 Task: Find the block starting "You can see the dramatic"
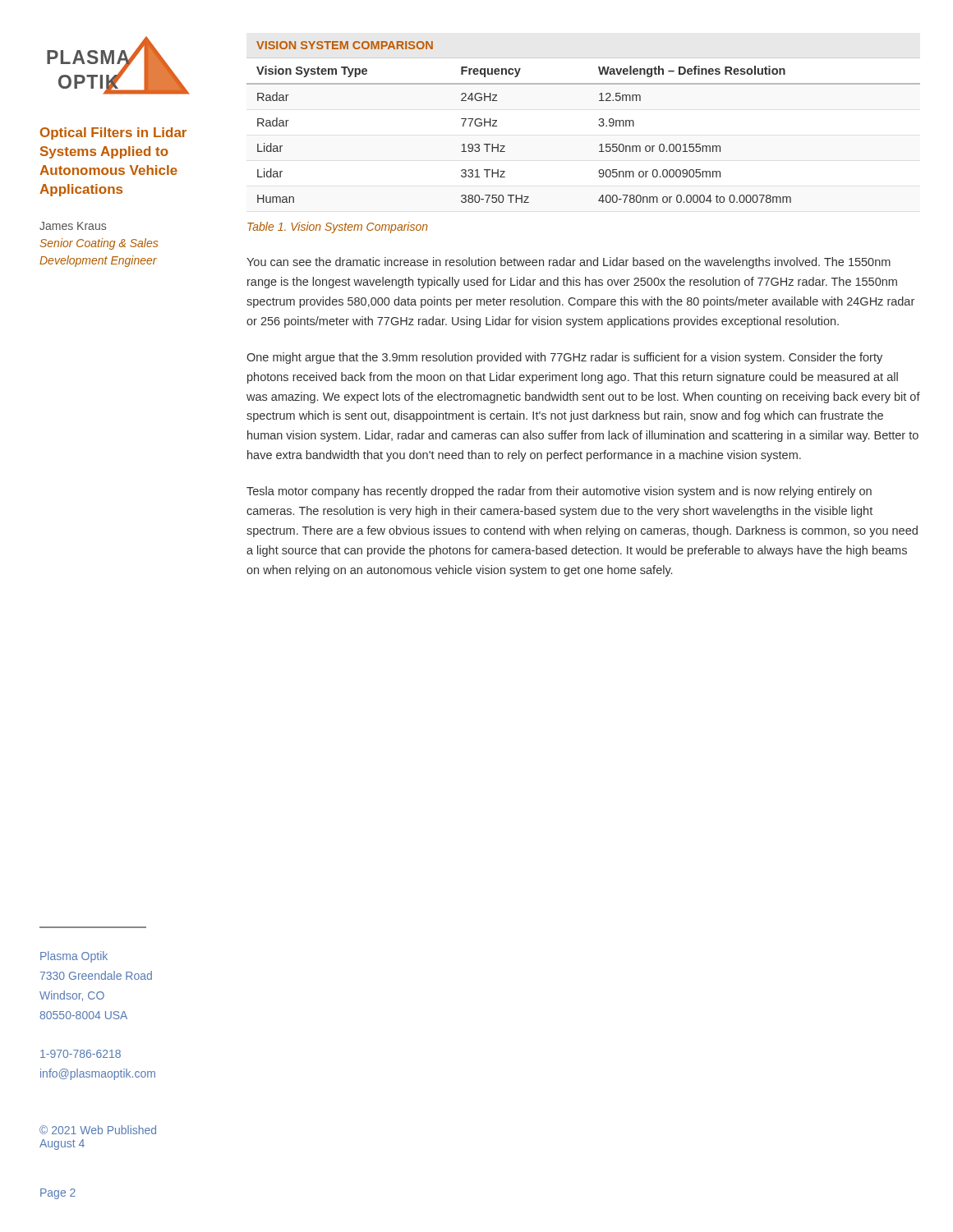(x=581, y=291)
